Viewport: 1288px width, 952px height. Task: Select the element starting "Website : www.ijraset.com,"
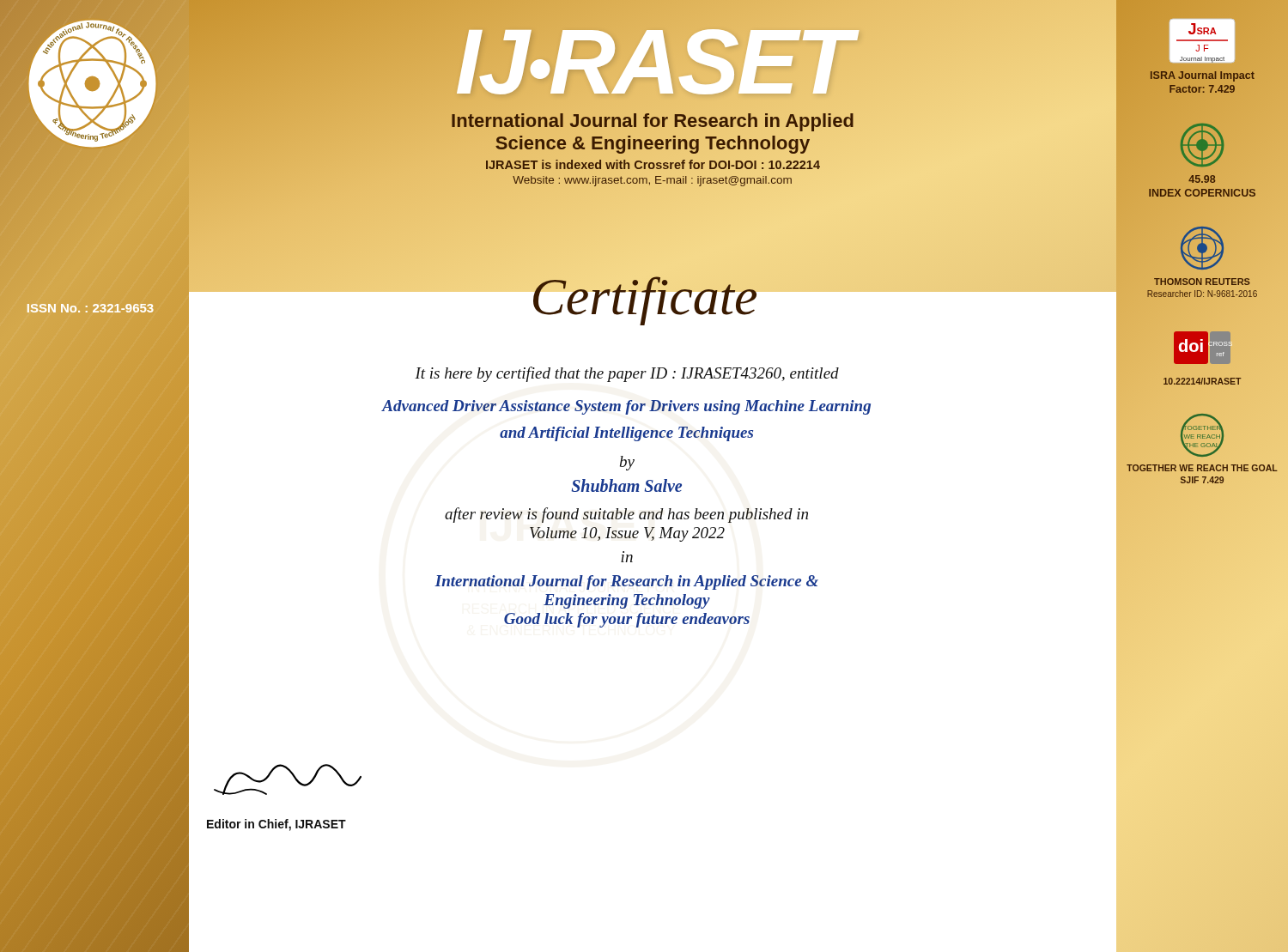point(653,180)
